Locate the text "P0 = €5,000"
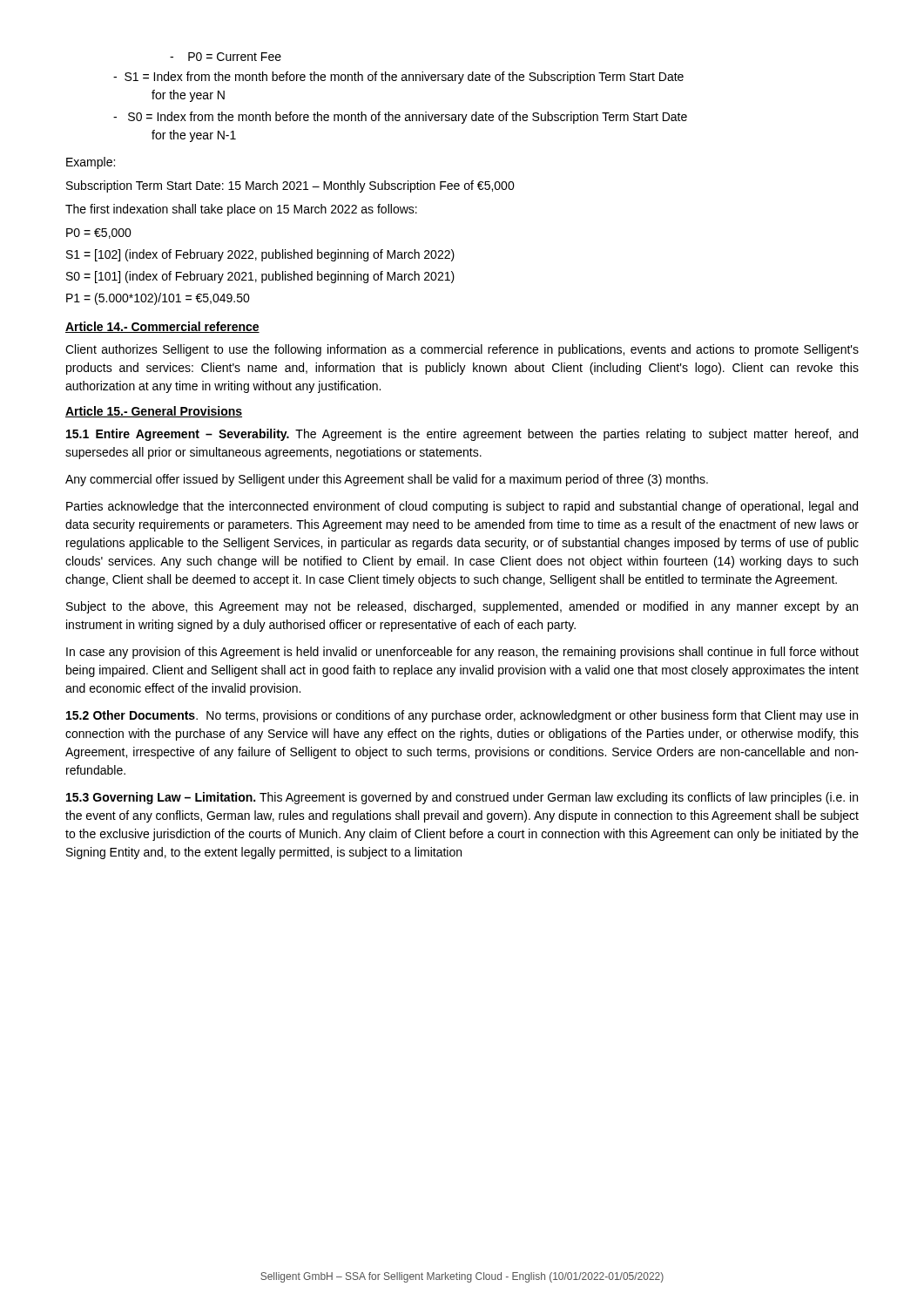This screenshot has width=924, height=1307. point(98,233)
